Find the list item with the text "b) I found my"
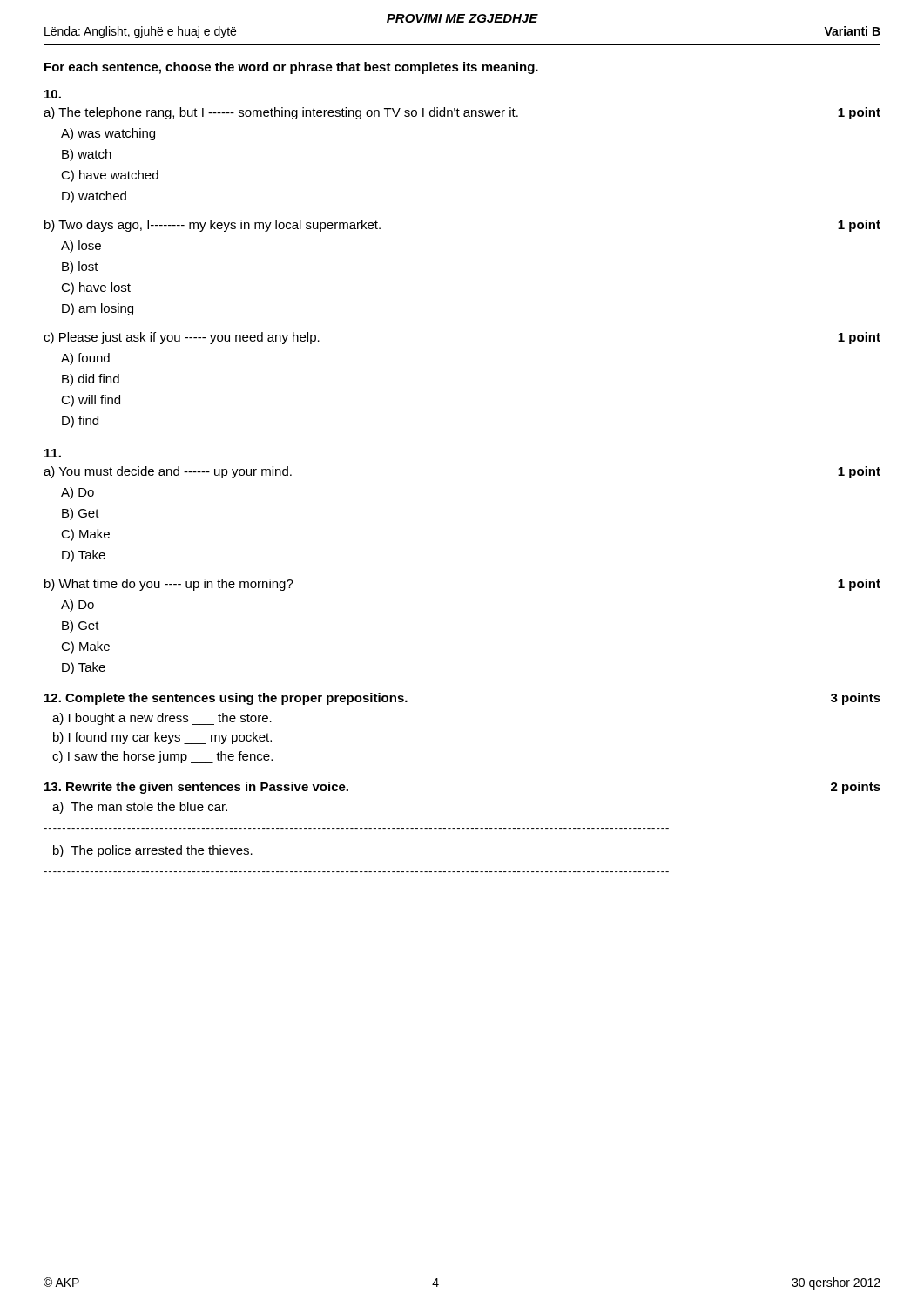 163,737
